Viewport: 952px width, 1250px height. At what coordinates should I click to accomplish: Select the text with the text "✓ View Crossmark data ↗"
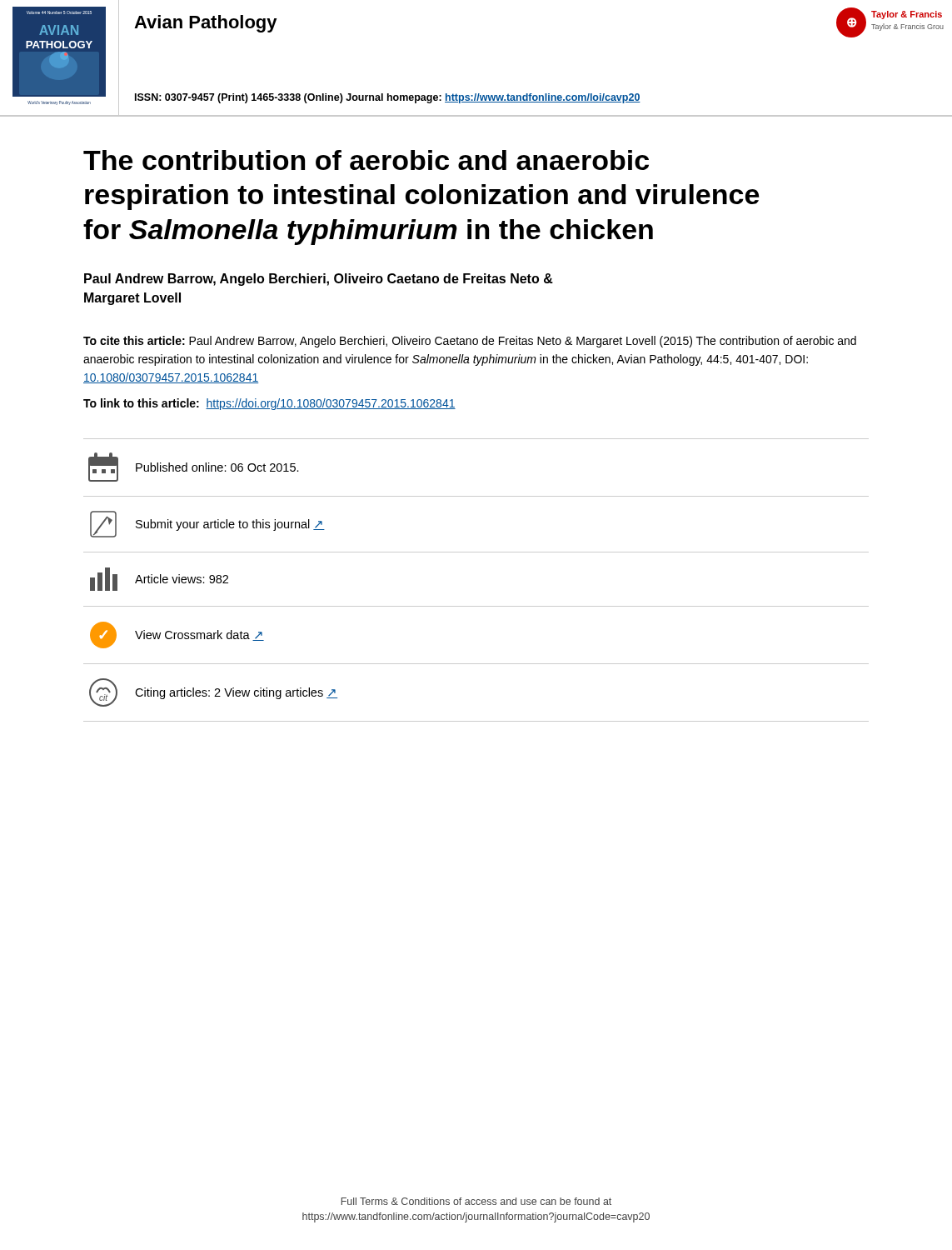coord(174,635)
